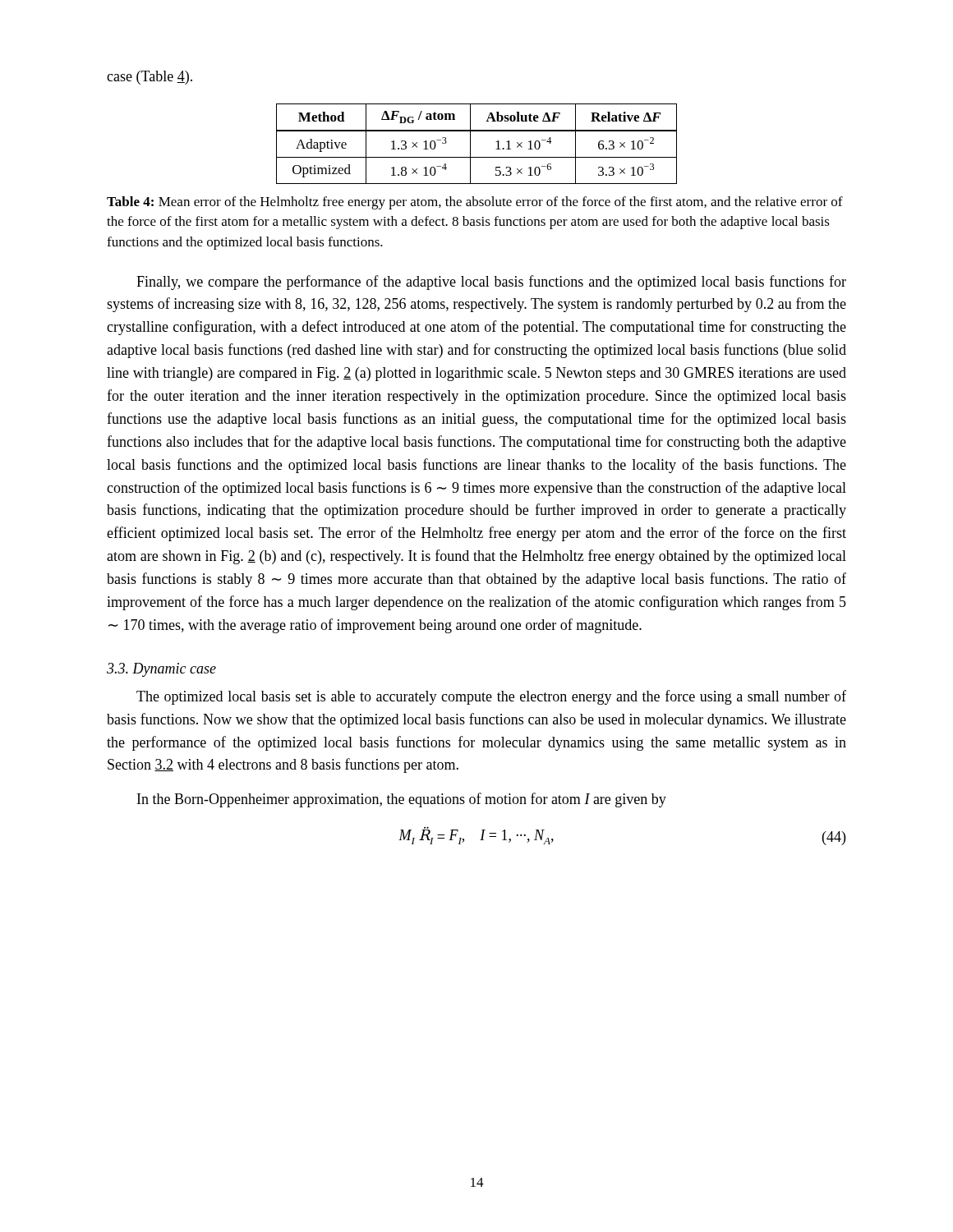This screenshot has height=1232, width=953.
Task: Navigate to the block starting "MI R̈I = FI, I = 1, ···,"
Action: tap(483, 836)
